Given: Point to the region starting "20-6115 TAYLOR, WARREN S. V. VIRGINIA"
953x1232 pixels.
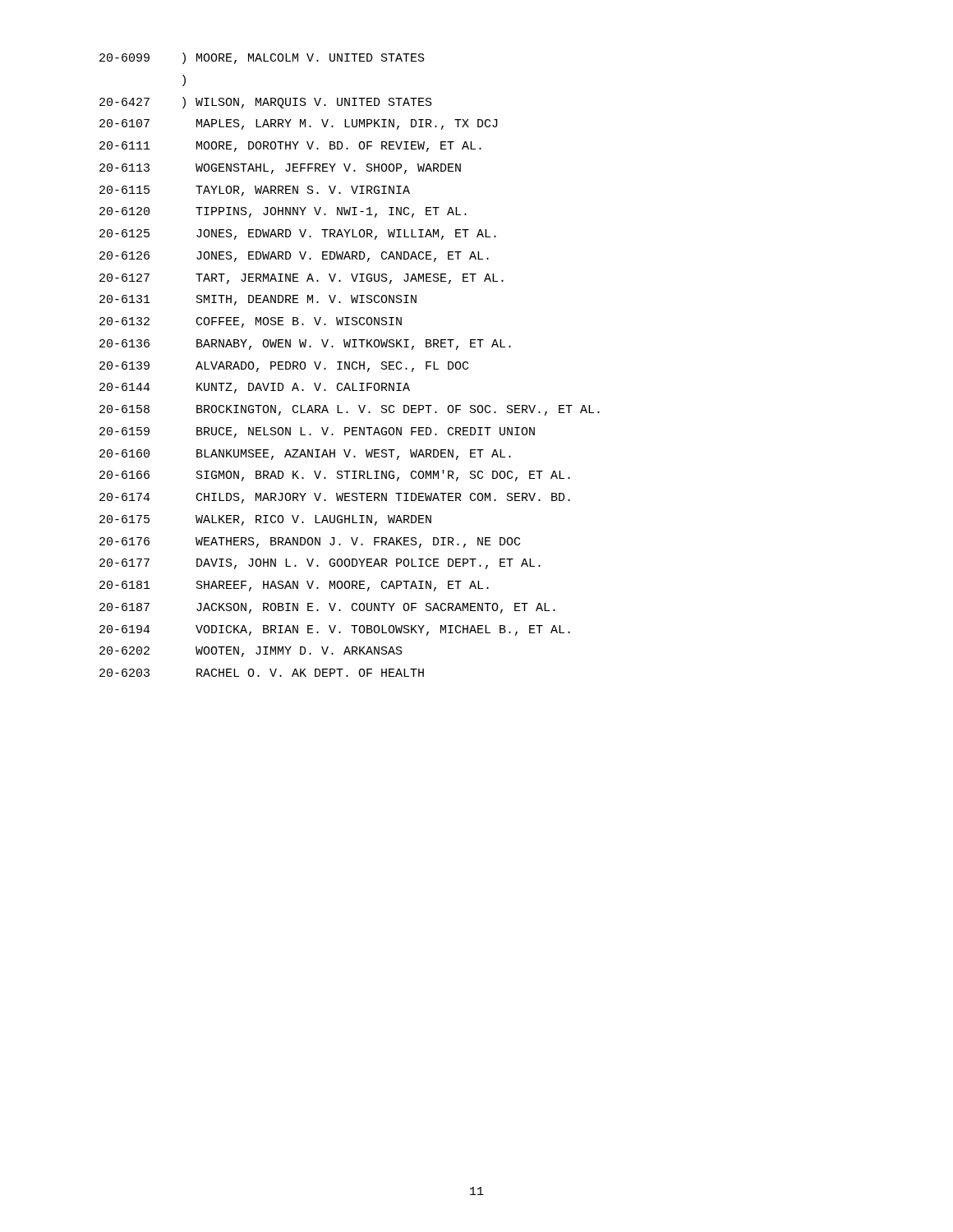Looking at the screenshot, I should pyautogui.click(x=254, y=191).
